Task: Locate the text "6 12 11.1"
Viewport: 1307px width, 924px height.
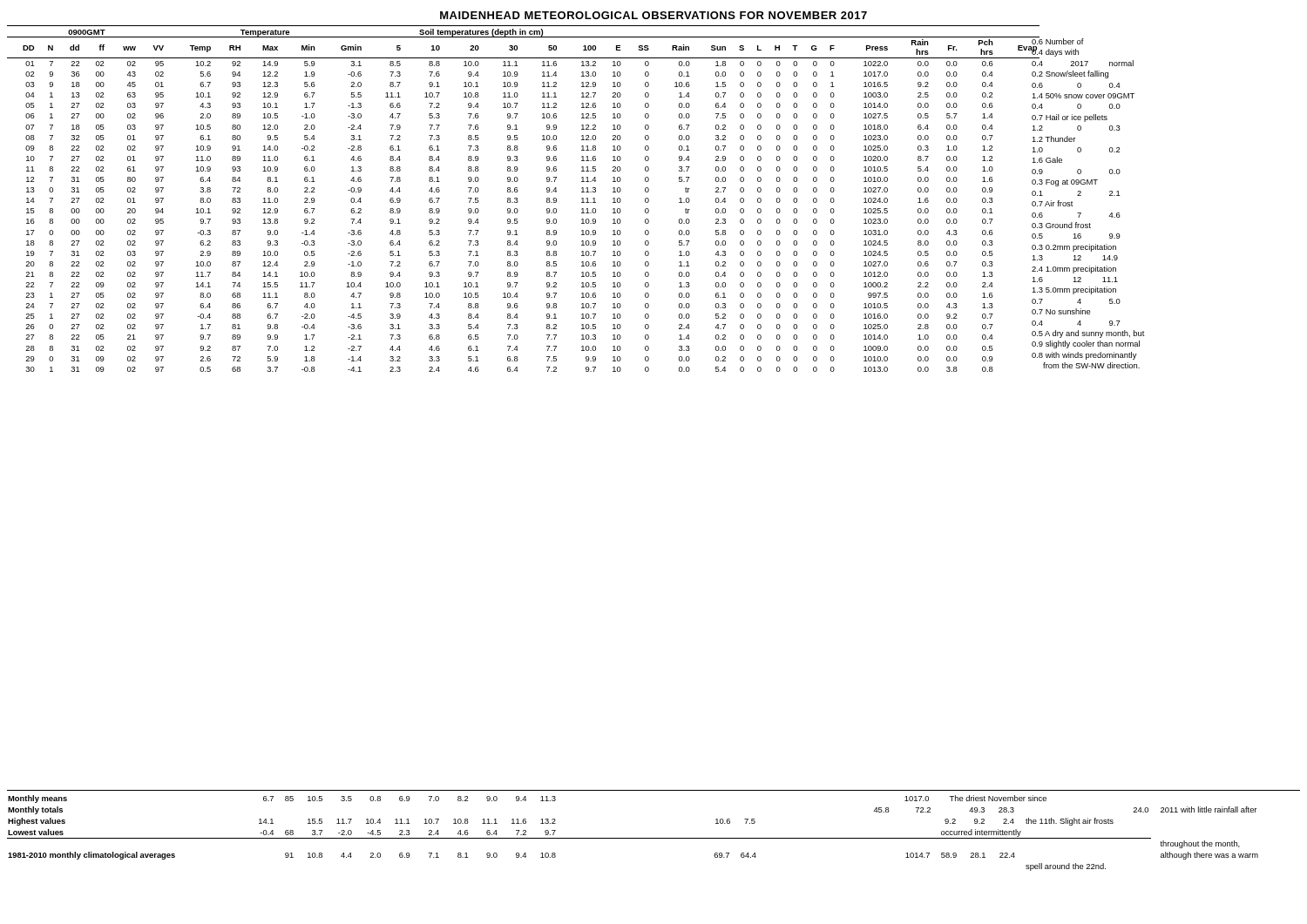Action: [x=1075, y=279]
